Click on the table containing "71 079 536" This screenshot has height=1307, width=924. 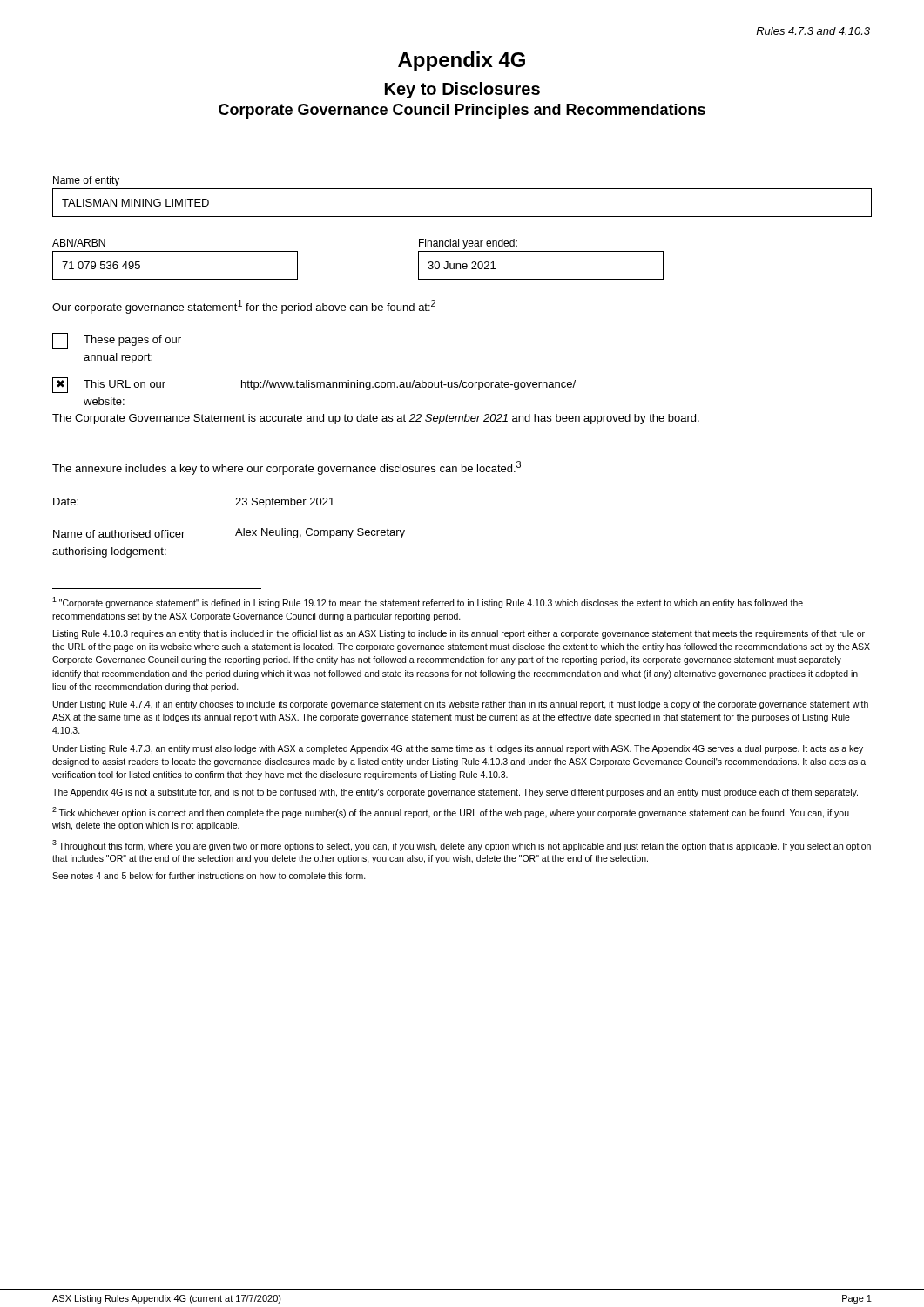tap(175, 265)
